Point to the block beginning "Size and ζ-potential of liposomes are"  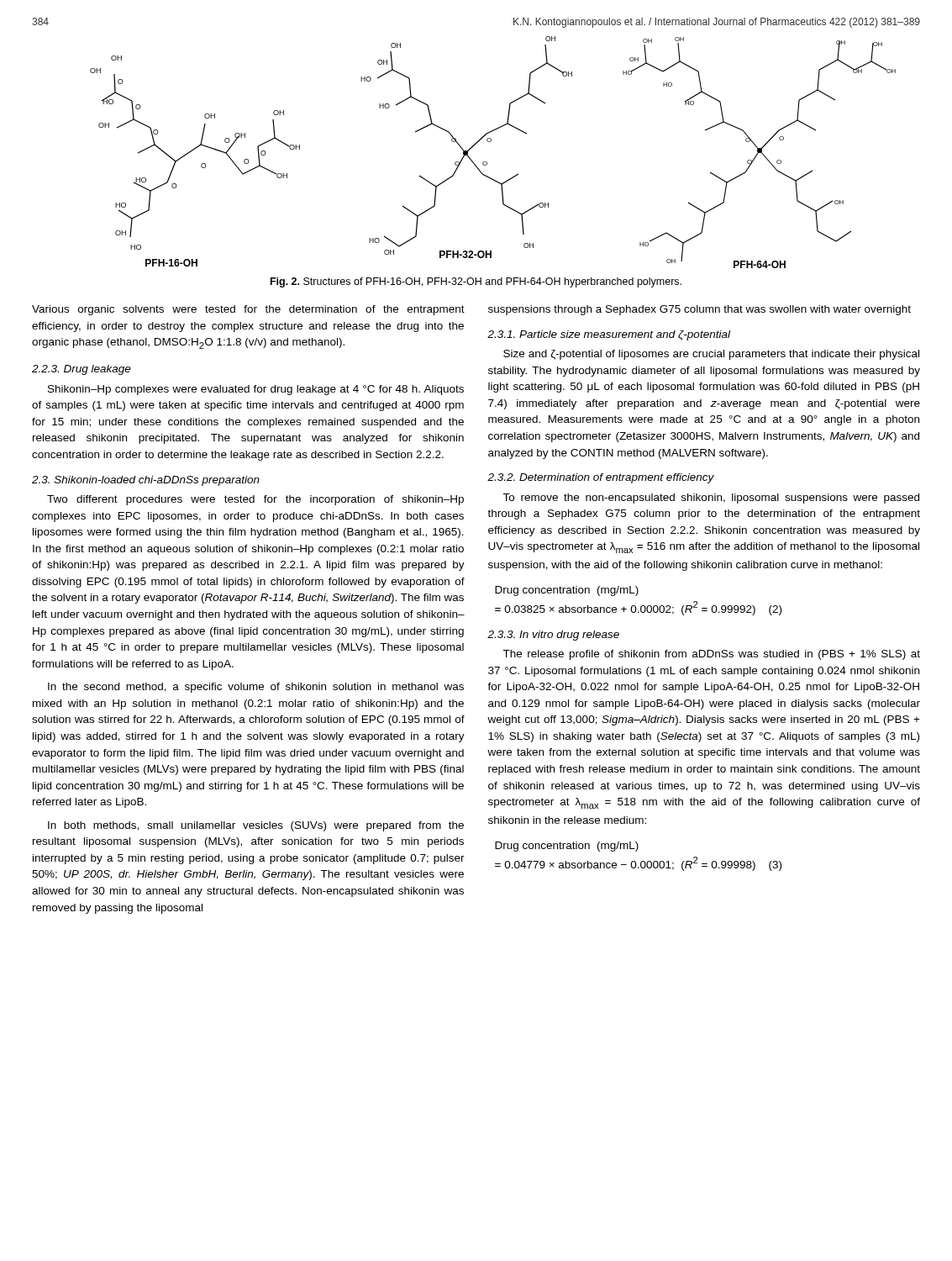click(x=704, y=403)
